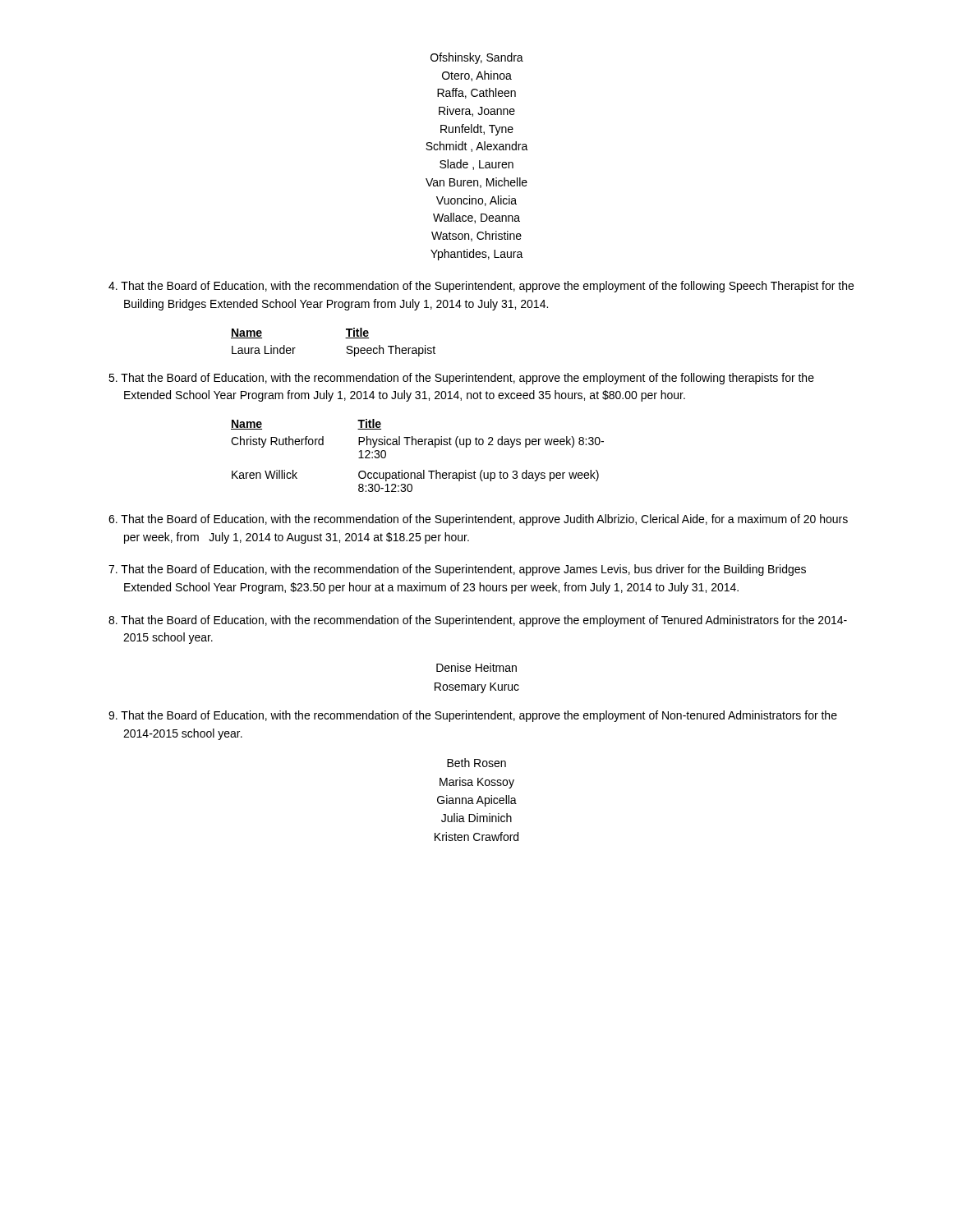Screen dimensions: 1232x953
Task: Click on the table containing "Speech Therapist"
Action: click(542, 341)
